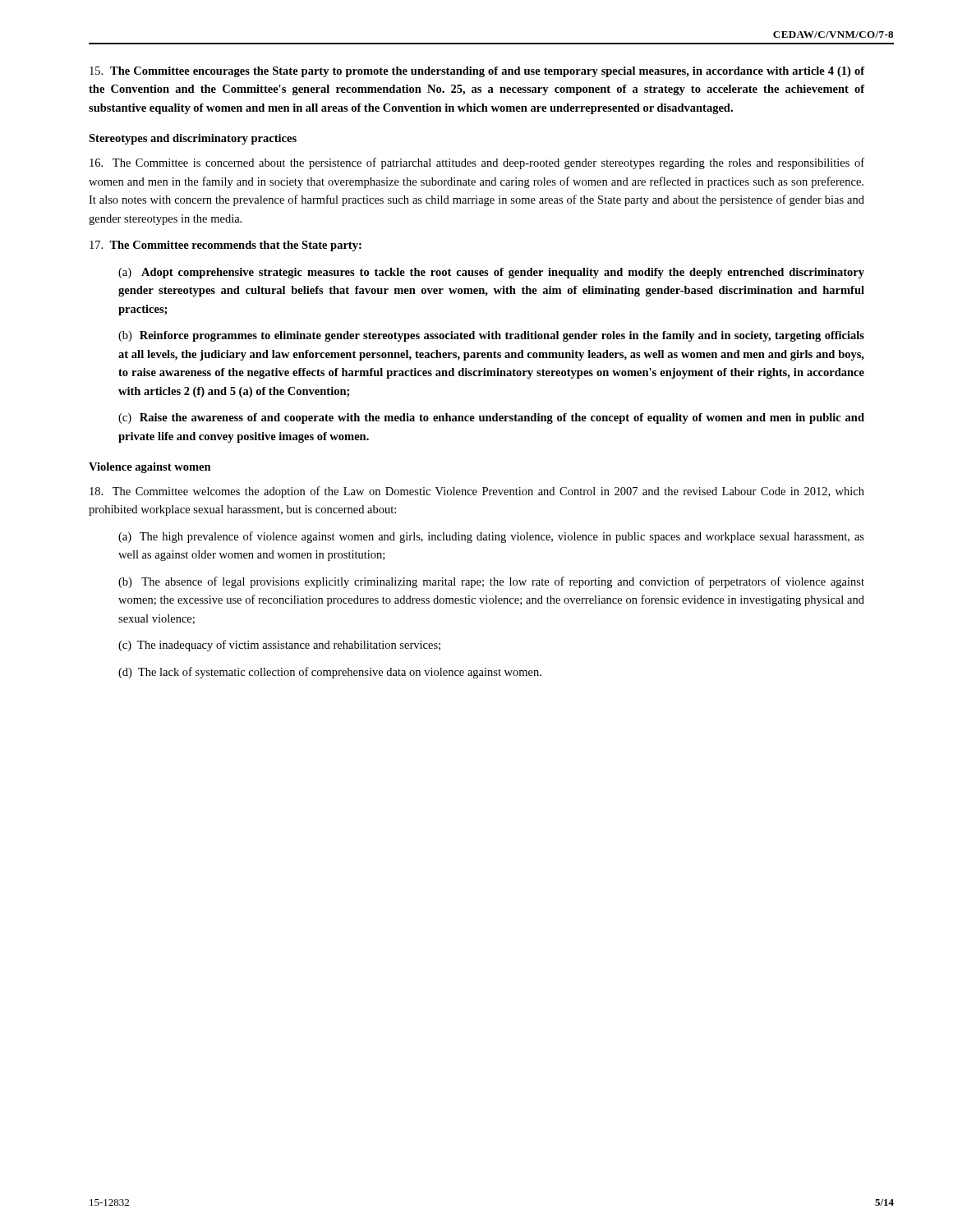The image size is (953, 1232).
Task: Select the element starting "(a) The high prevalence of"
Action: point(491,545)
